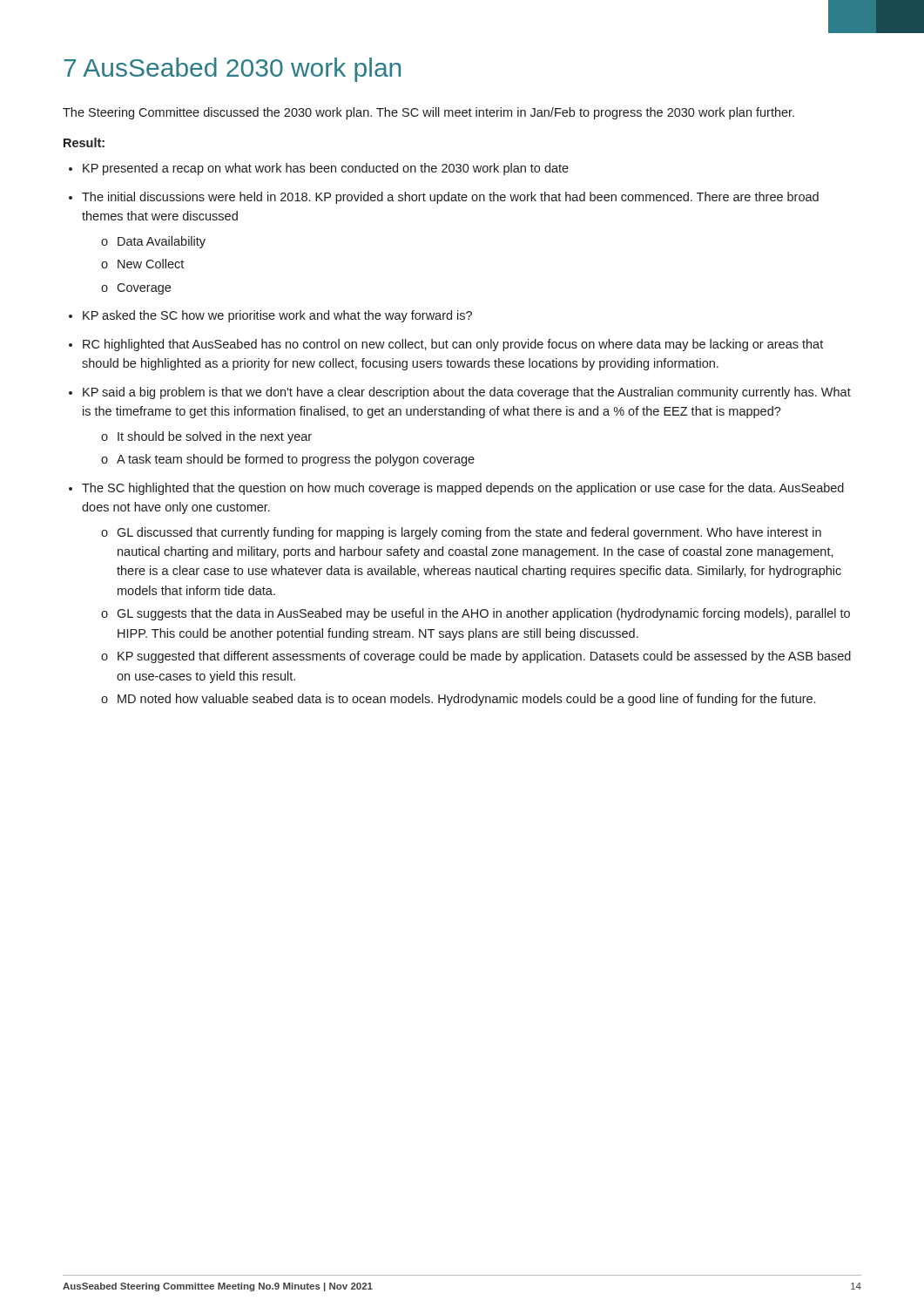Locate the text starting "It should be solved"
The width and height of the screenshot is (924, 1307).
pos(214,436)
